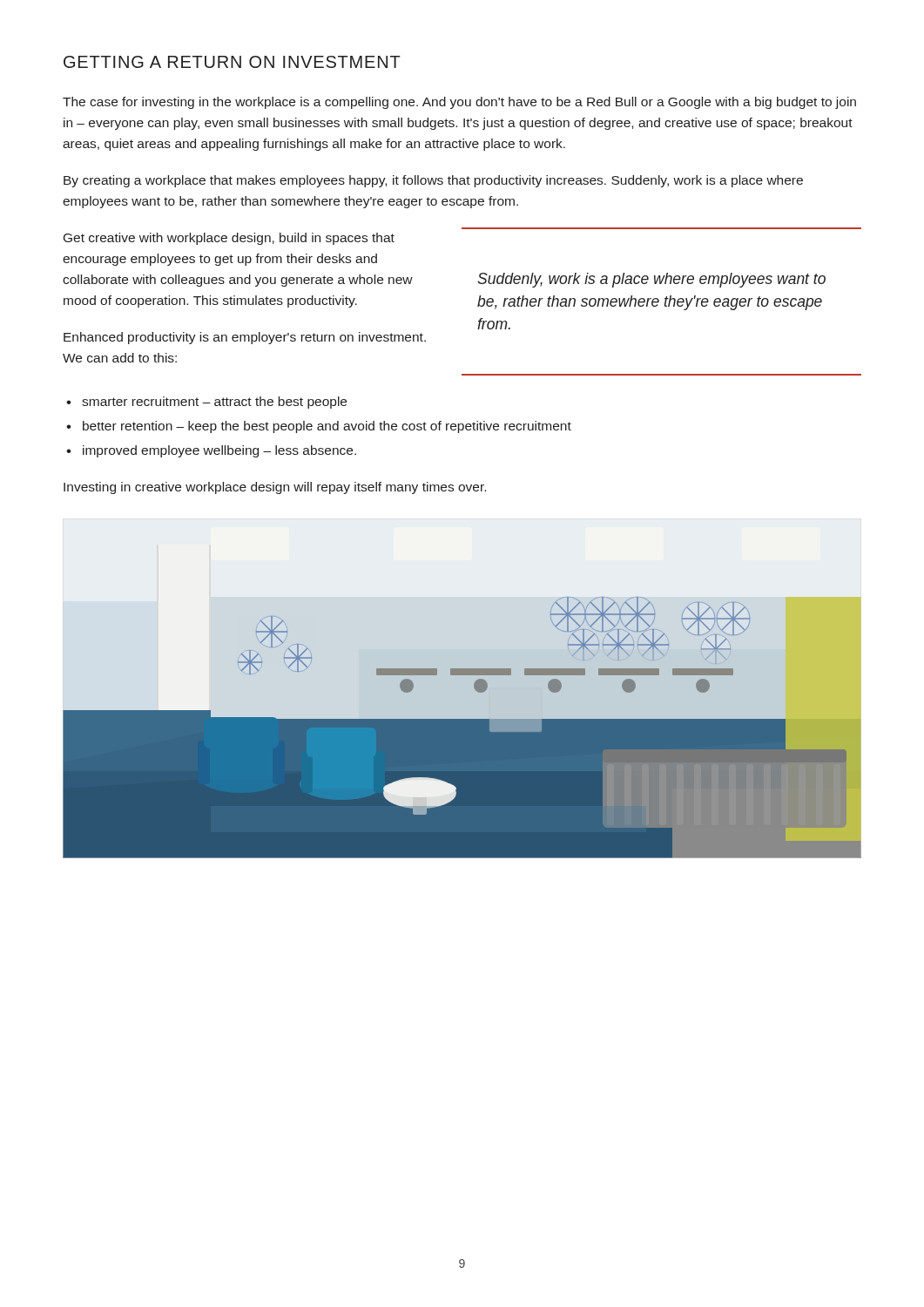The image size is (924, 1307).
Task: Click the passage that begins "The case for investing"
Action: (x=462, y=123)
